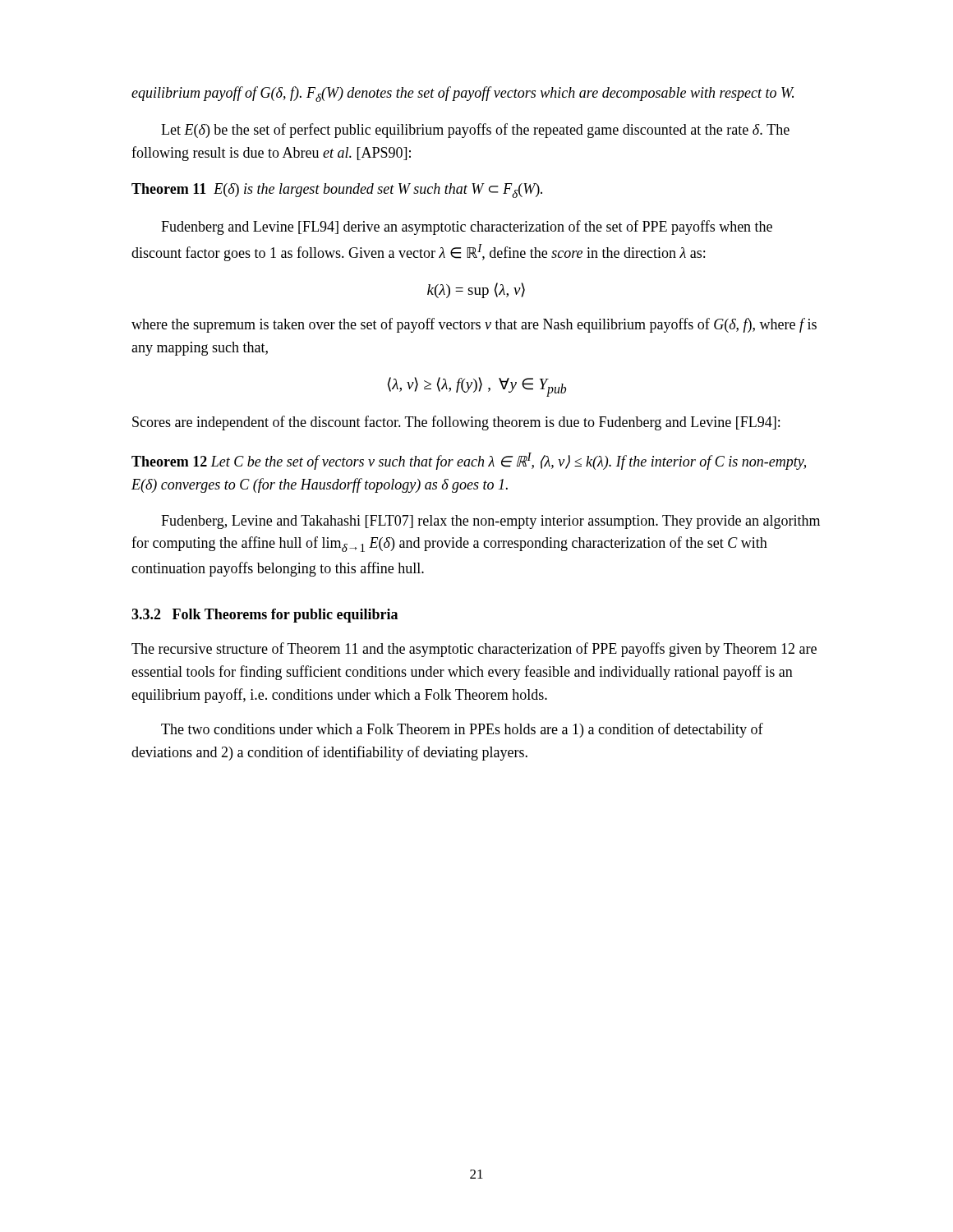This screenshot has height=1232, width=953.
Task: Find the text block starting "⟨λ, v⟩ ≥ ⟨λ, f(y)⟩ , ∀y ∈"
Action: pos(476,386)
